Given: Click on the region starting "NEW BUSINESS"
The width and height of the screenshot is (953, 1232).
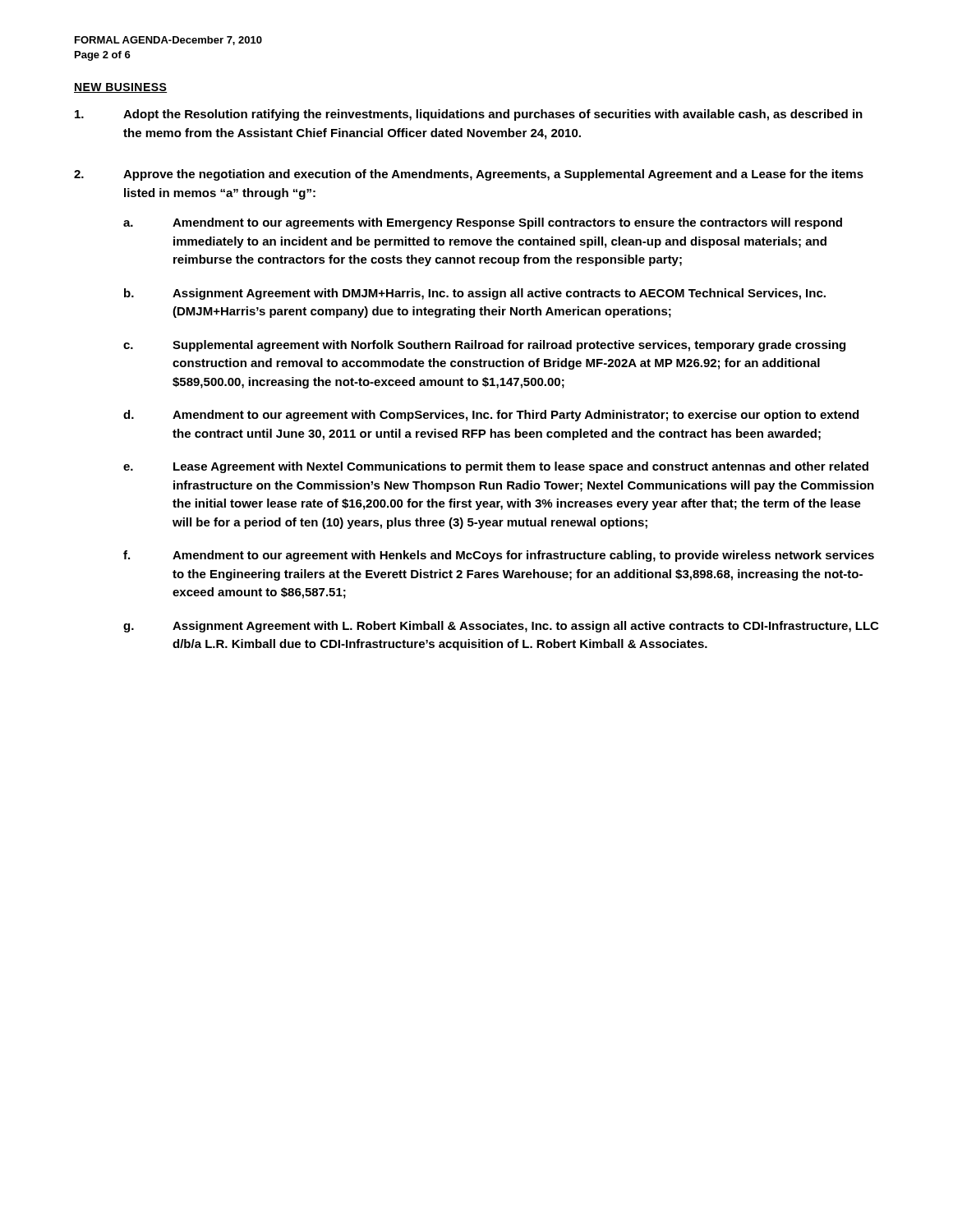Looking at the screenshot, I should click(x=120, y=87).
